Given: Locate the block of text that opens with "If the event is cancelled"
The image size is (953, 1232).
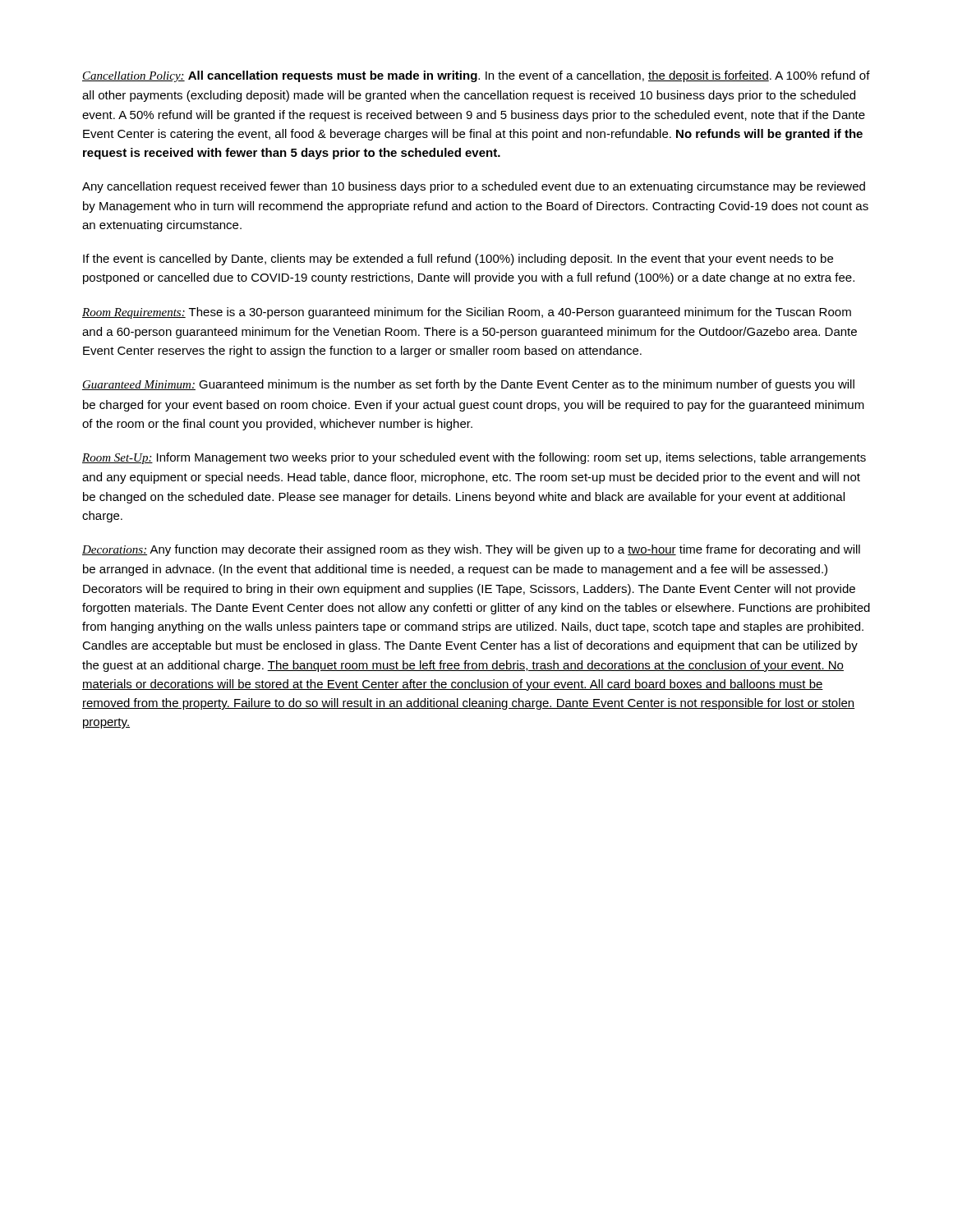Looking at the screenshot, I should (469, 268).
